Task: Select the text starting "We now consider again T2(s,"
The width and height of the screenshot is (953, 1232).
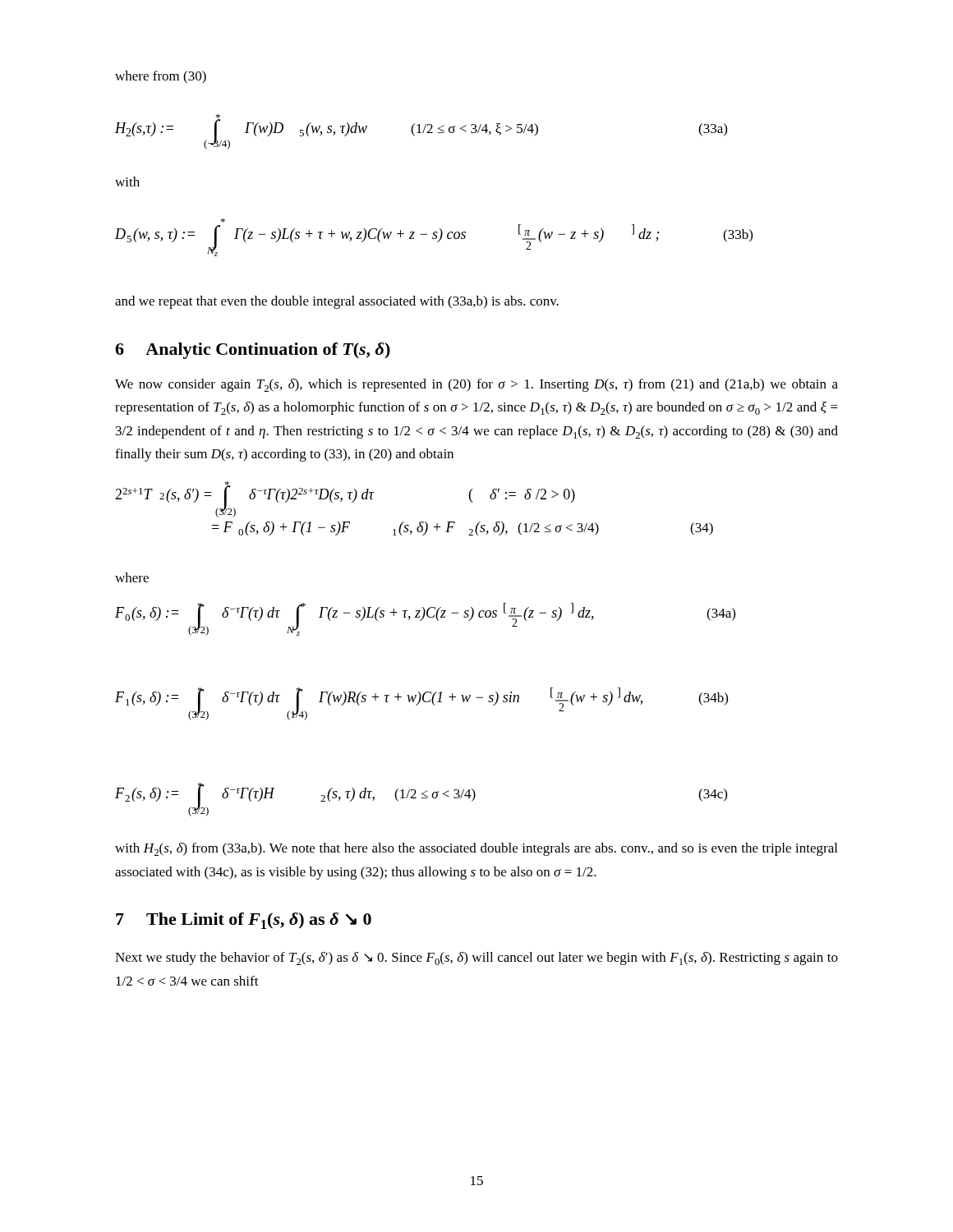Action: click(476, 419)
